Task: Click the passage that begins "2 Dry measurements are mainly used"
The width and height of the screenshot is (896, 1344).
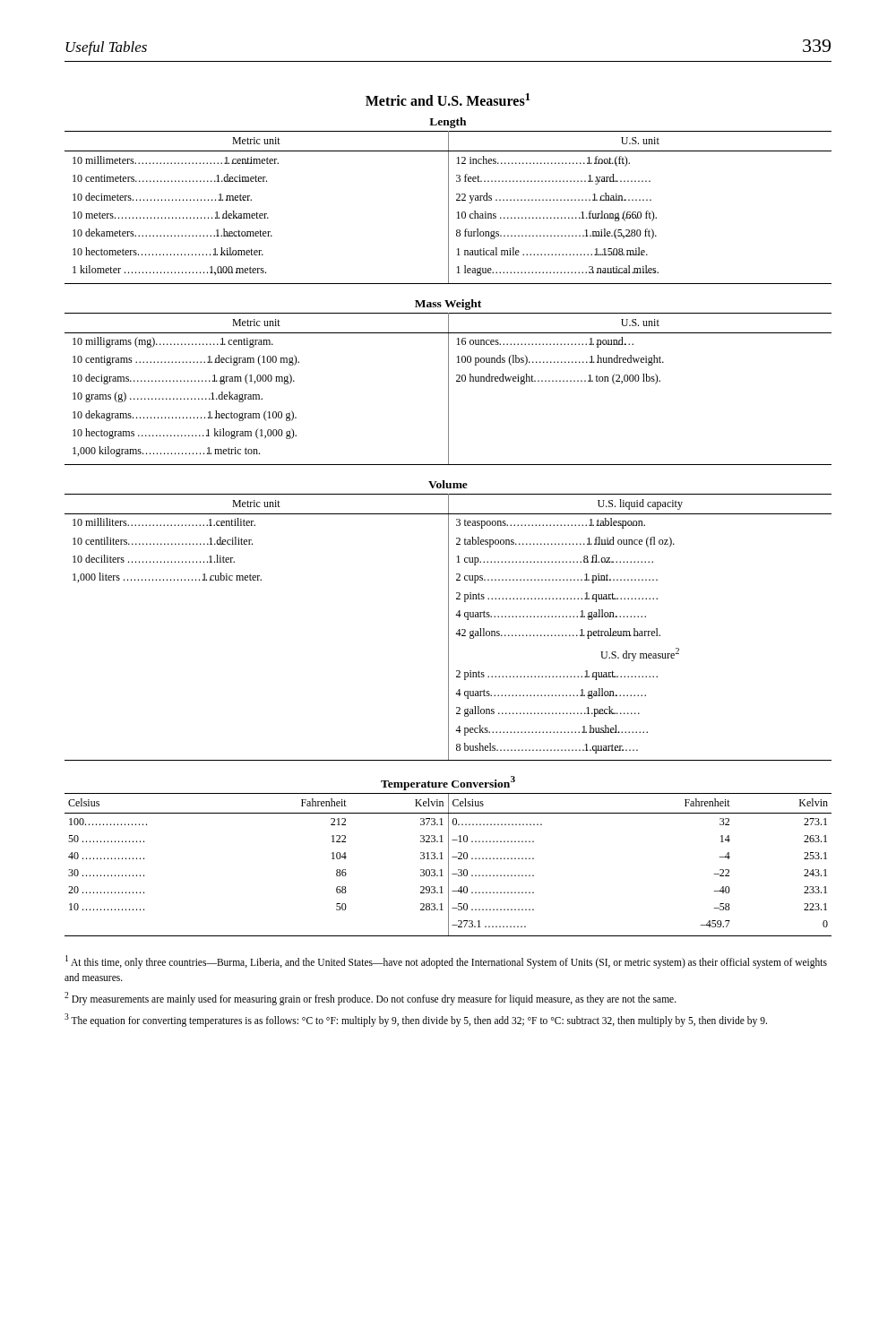Action: pos(371,997)
